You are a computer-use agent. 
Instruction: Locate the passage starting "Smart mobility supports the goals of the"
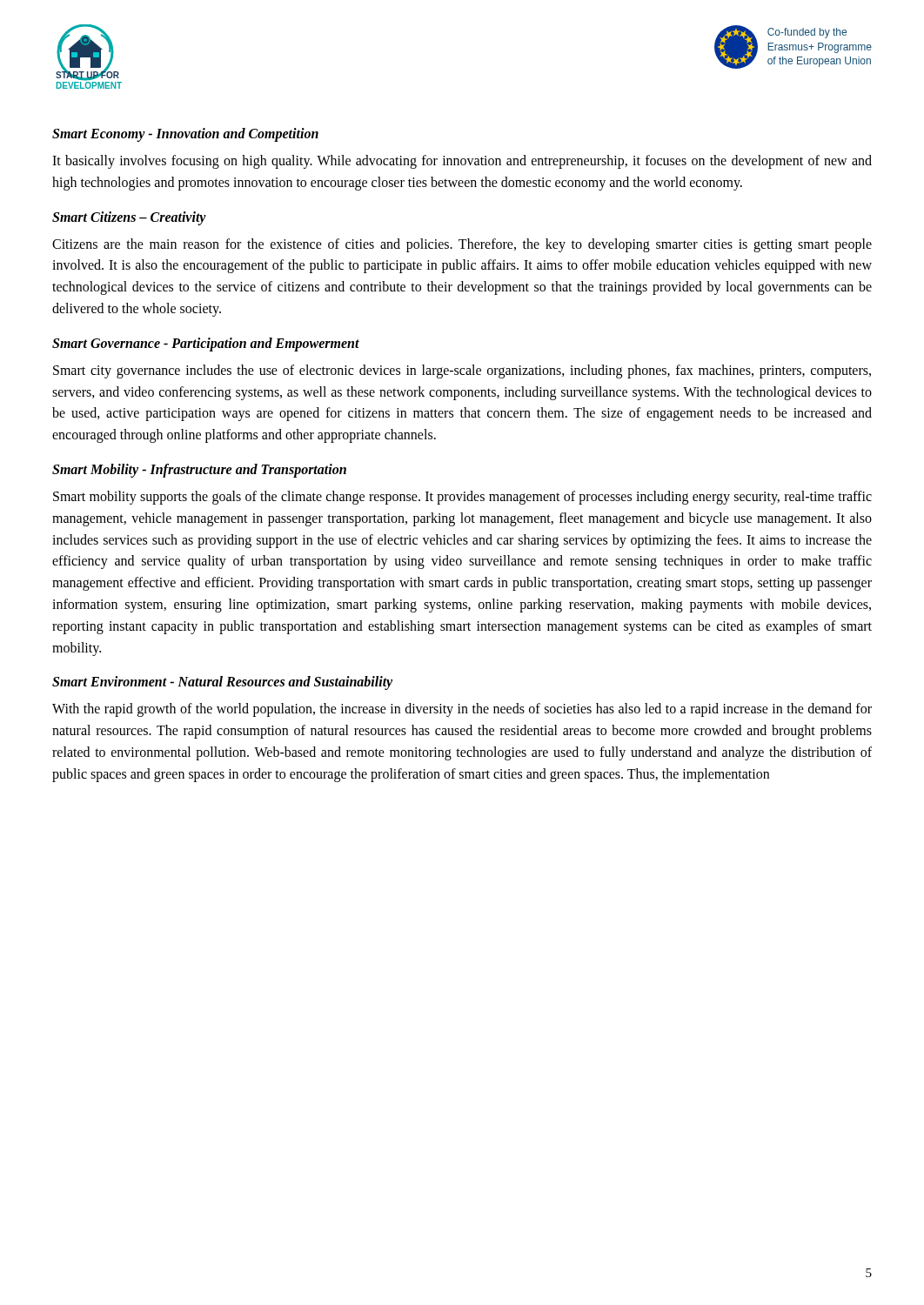(462, 573)
